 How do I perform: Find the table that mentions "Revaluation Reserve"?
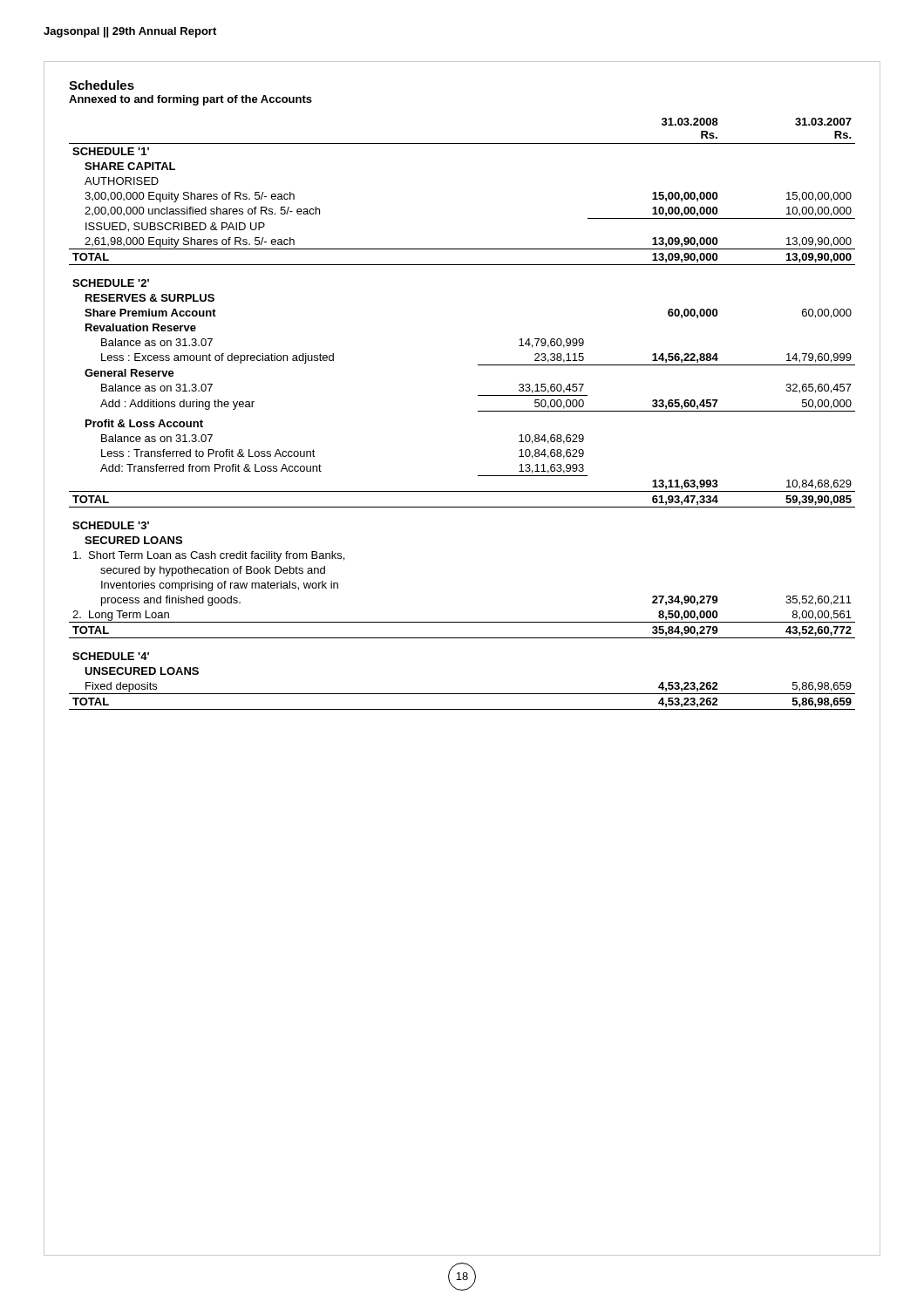[462, 412]
